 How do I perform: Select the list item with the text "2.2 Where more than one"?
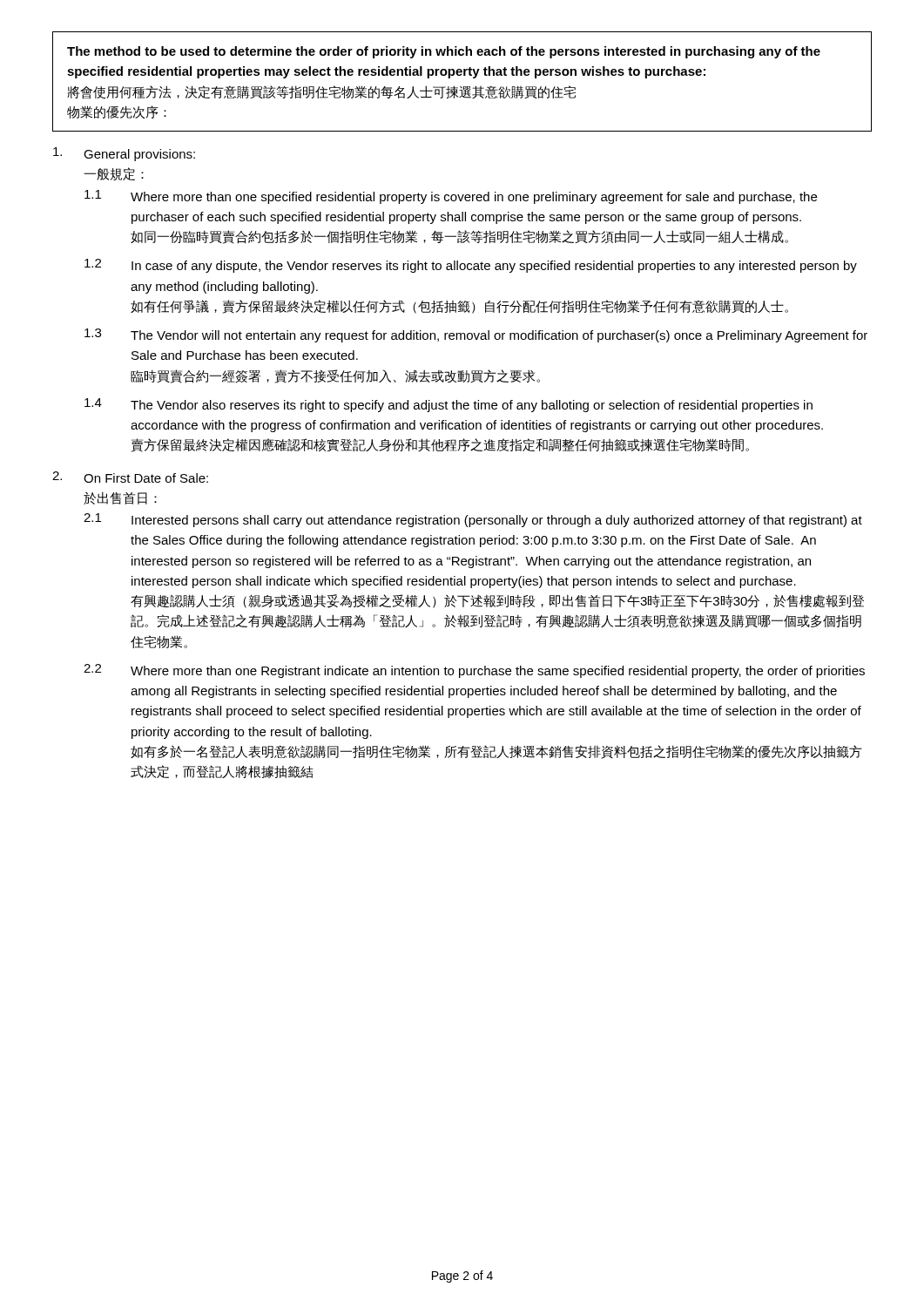tap(478, 721)
